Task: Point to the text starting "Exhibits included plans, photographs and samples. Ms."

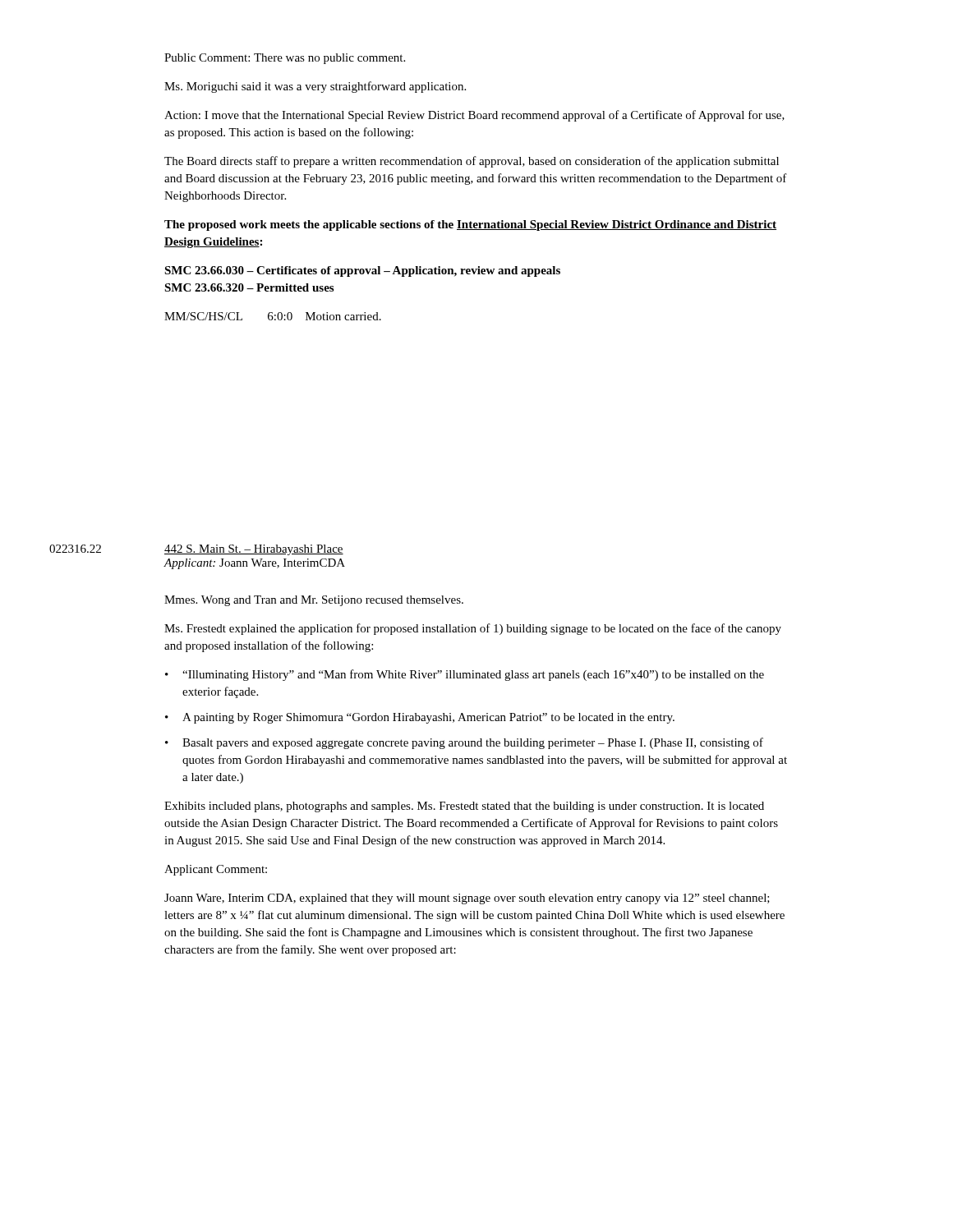Action: (x=471, y=823)
